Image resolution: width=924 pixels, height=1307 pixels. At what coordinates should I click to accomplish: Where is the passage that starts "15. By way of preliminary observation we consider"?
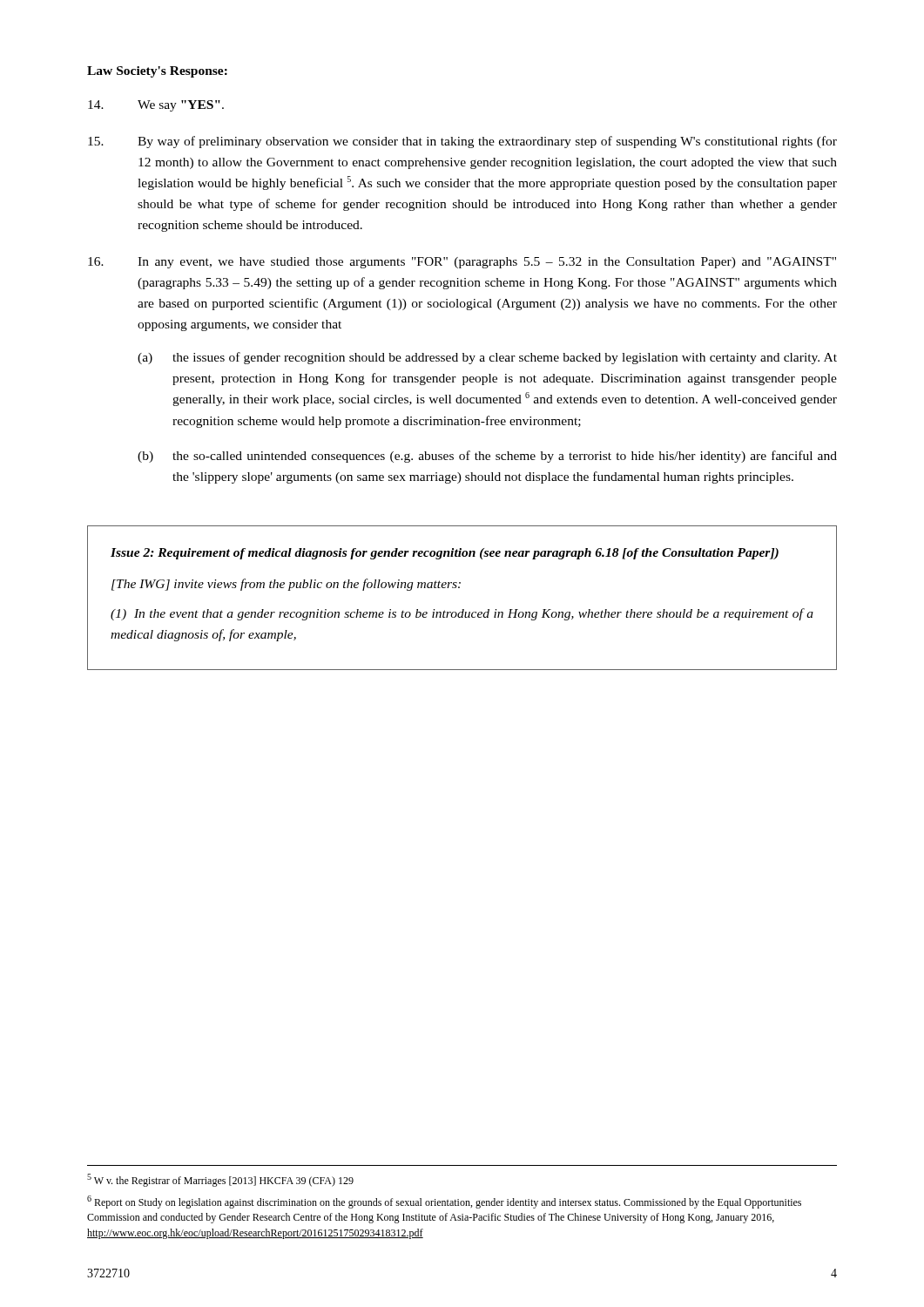coord(462,183)
